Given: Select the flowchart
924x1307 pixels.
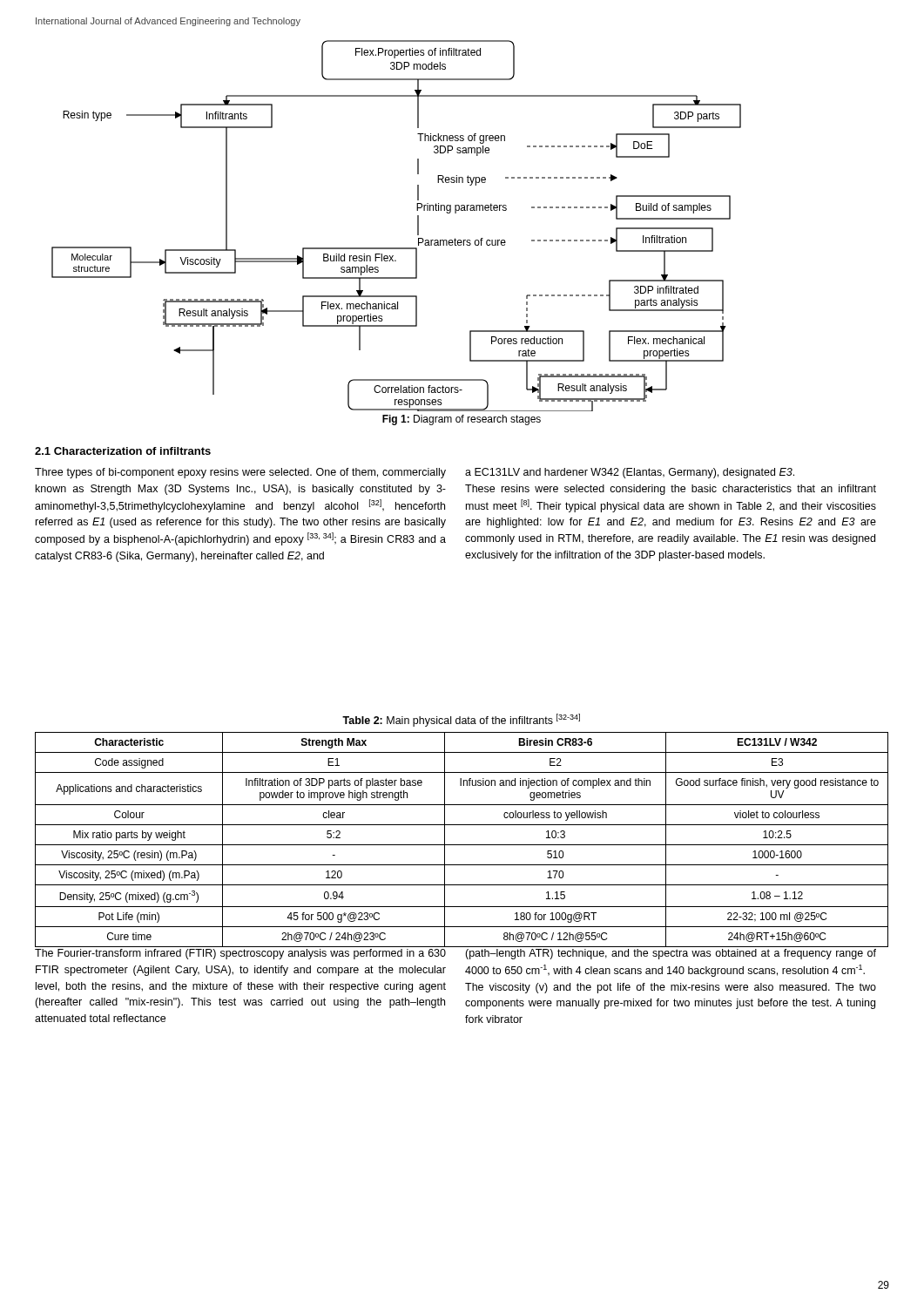Looking at the screenshot, I should tap(462, 224).
